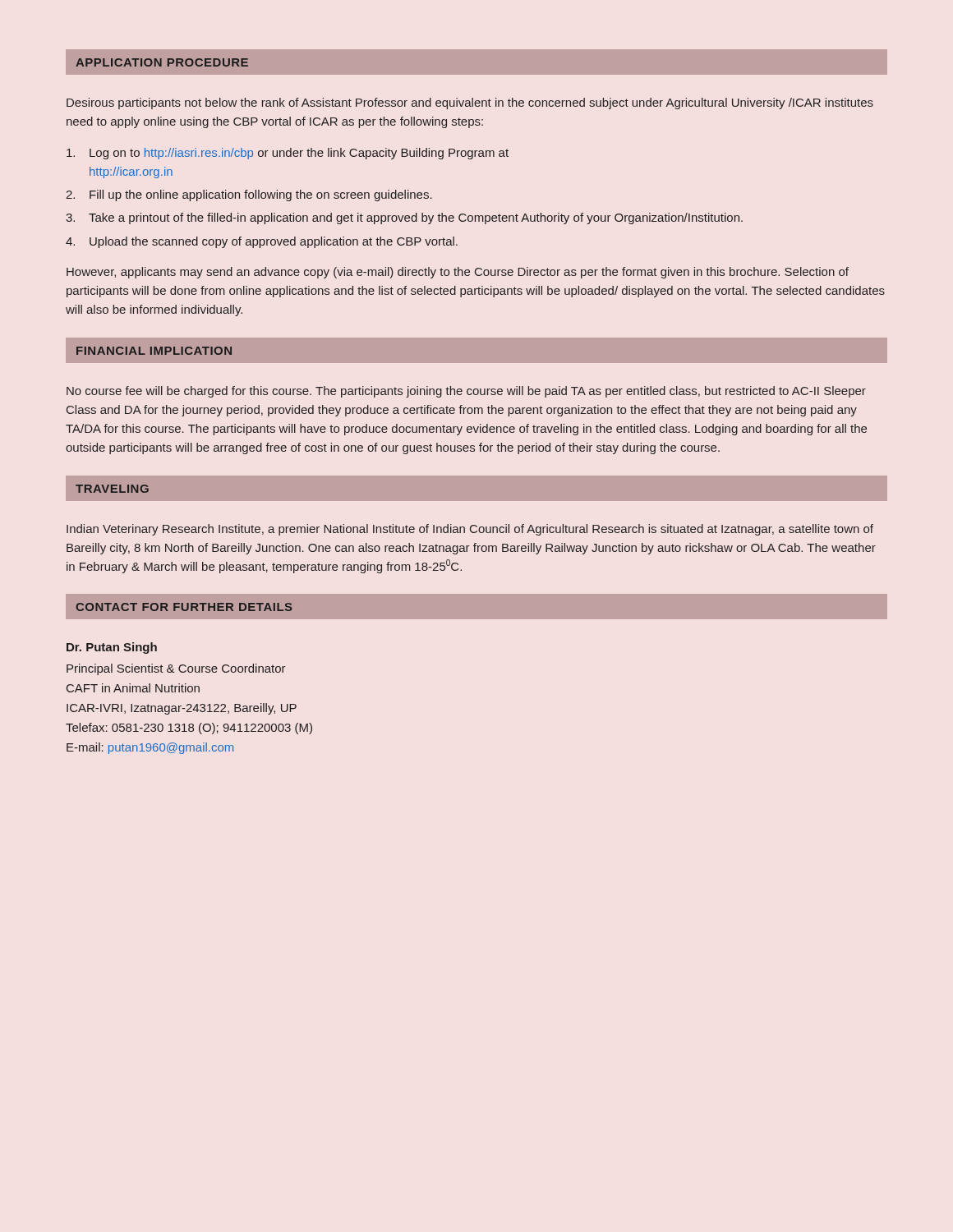953x1232 pixels.
Task: Find the block on this page that starts "Desirous participants not below the rank of"
Action: click(x=470, y=112)
